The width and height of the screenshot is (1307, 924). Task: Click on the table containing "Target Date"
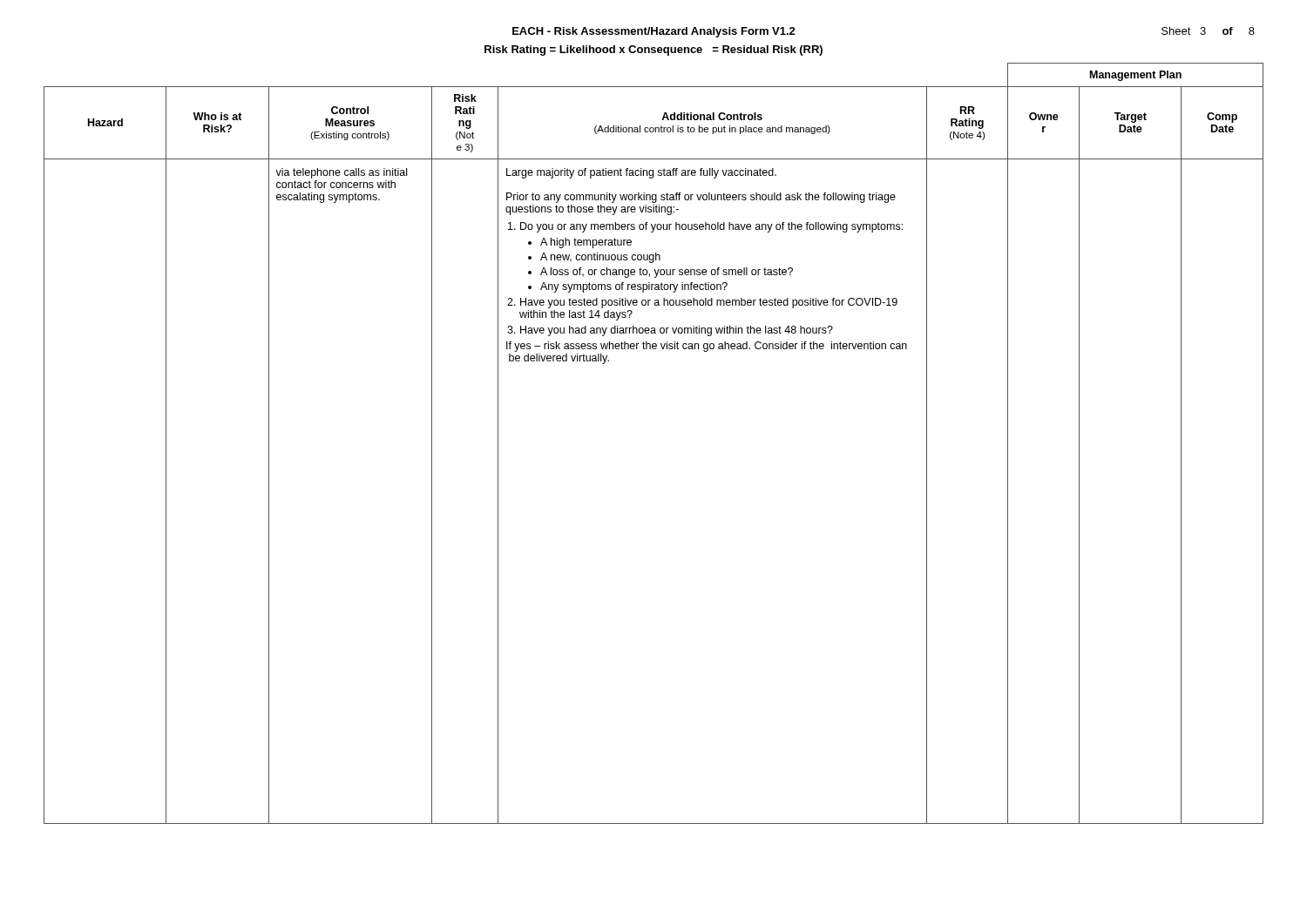click(654, 443)
